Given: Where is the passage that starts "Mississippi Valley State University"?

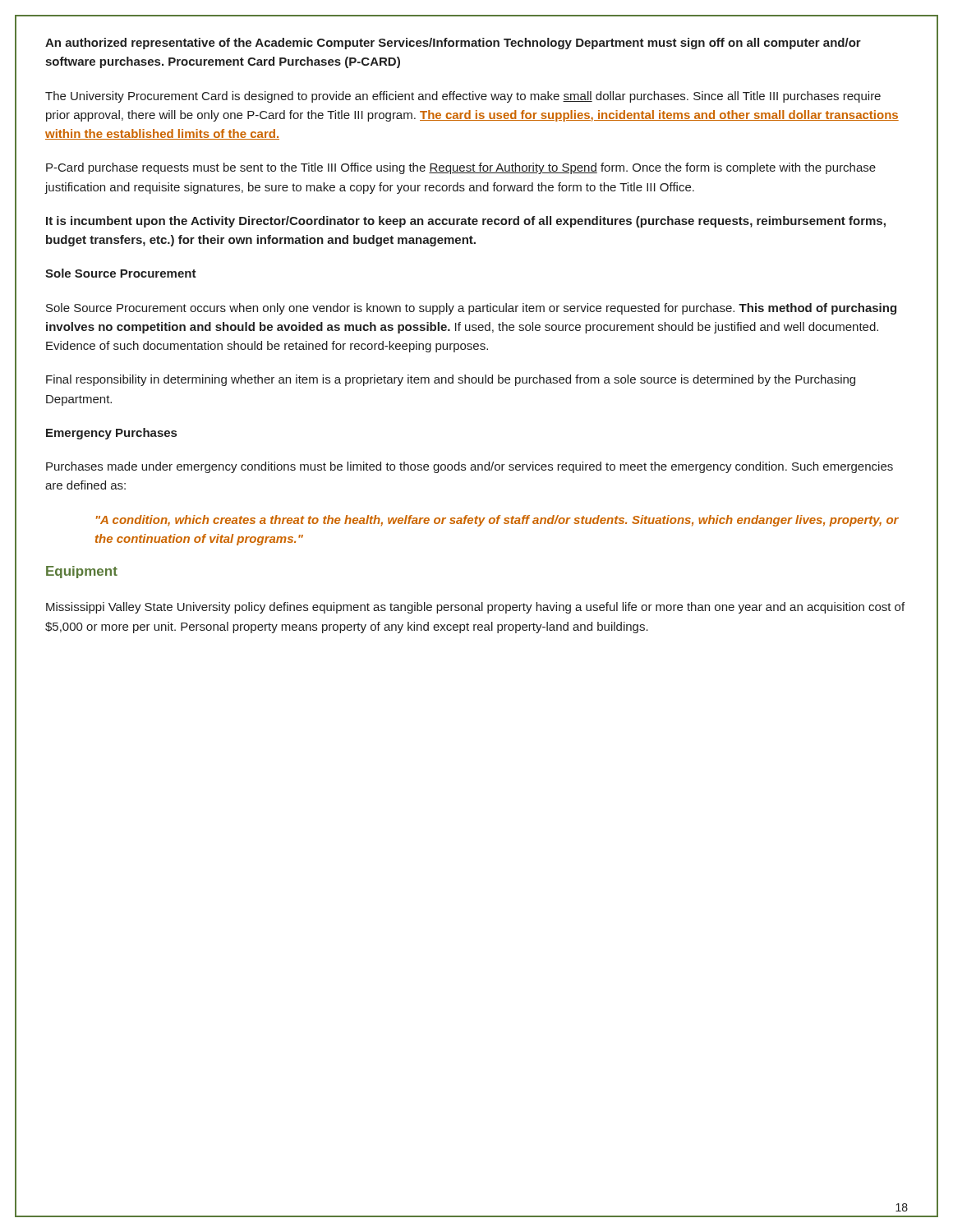Looking at the screenshot, I should 476,616.
